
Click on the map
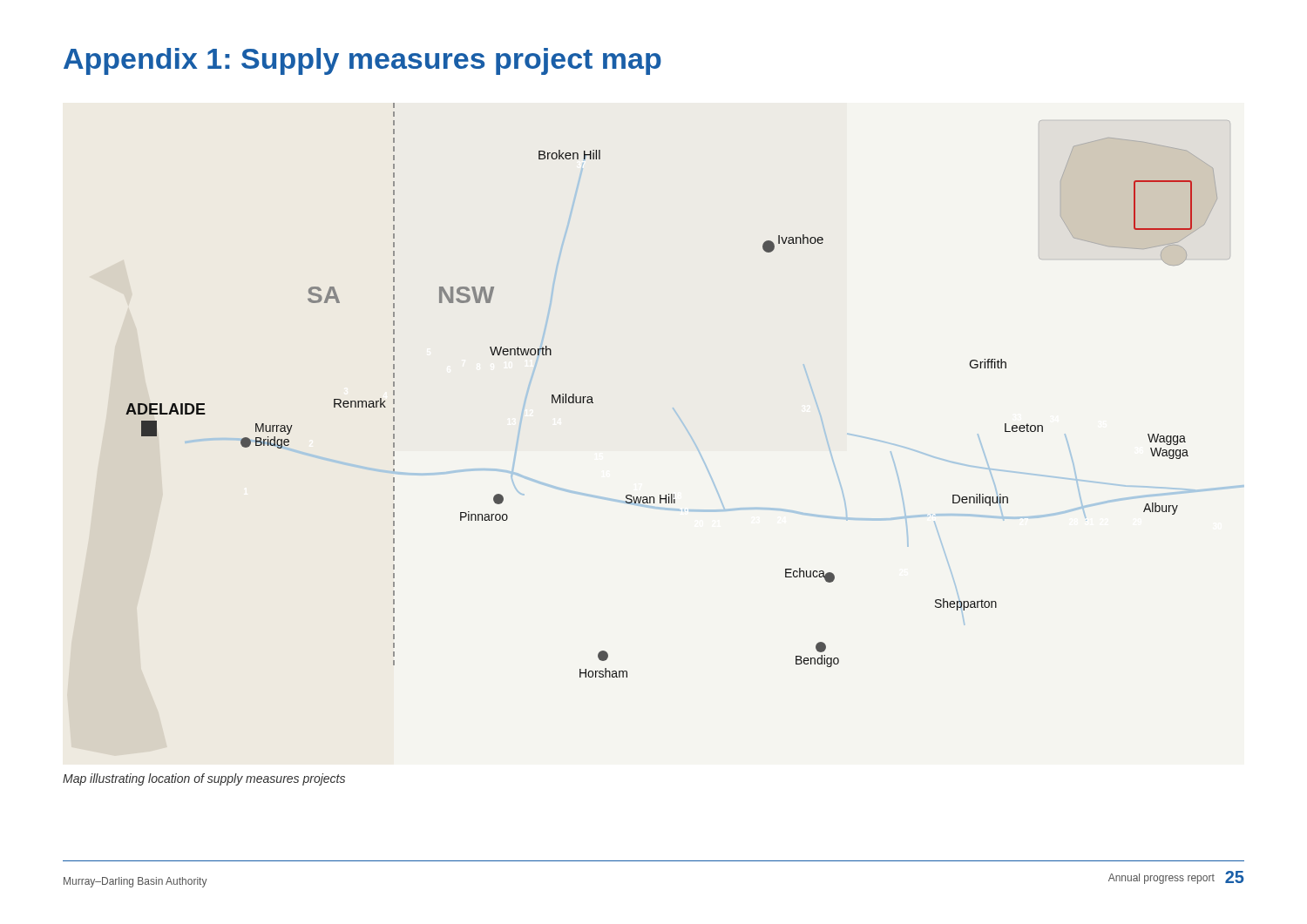click(654, 434)
